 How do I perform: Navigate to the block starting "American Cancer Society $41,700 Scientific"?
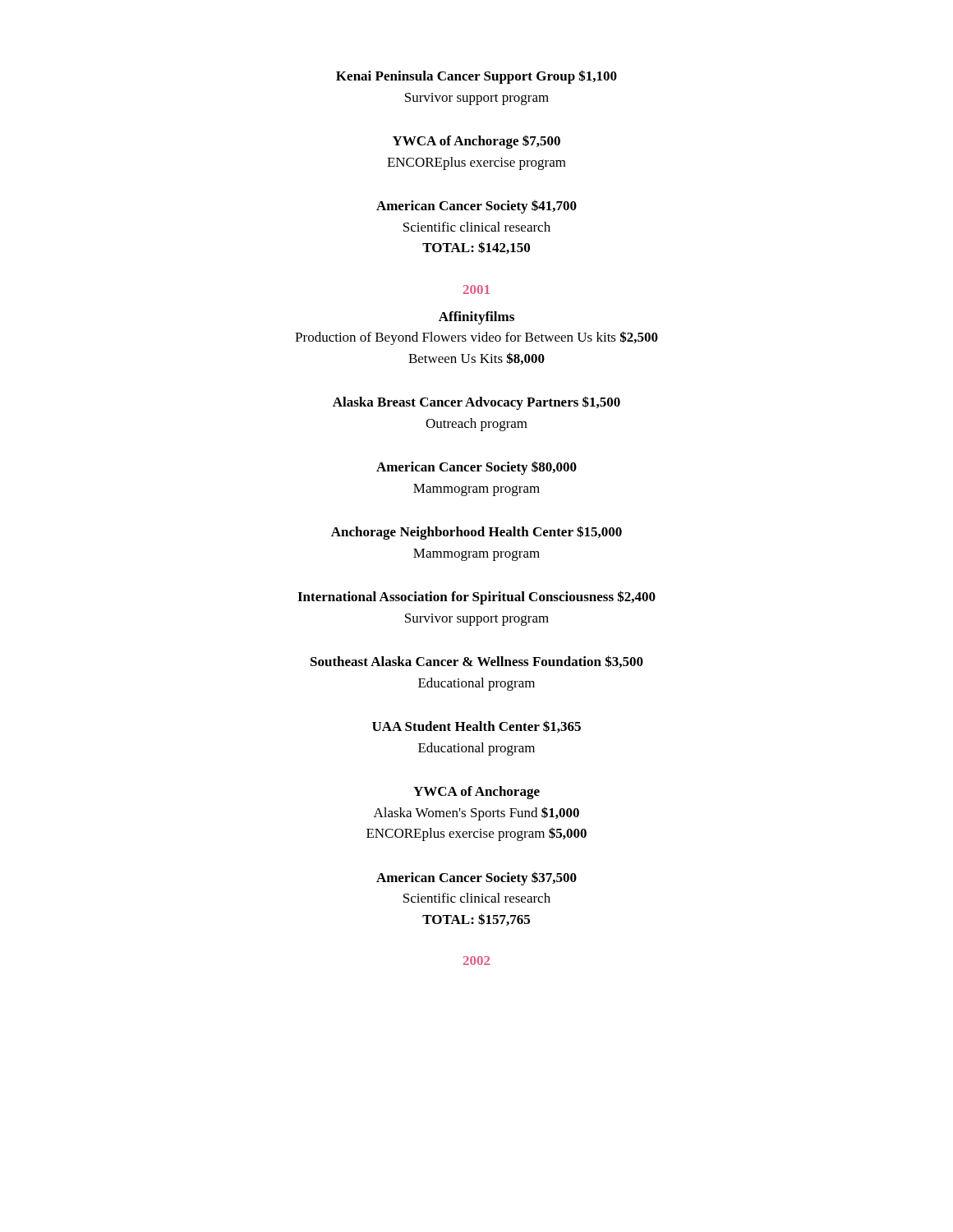tap(476, 227)
